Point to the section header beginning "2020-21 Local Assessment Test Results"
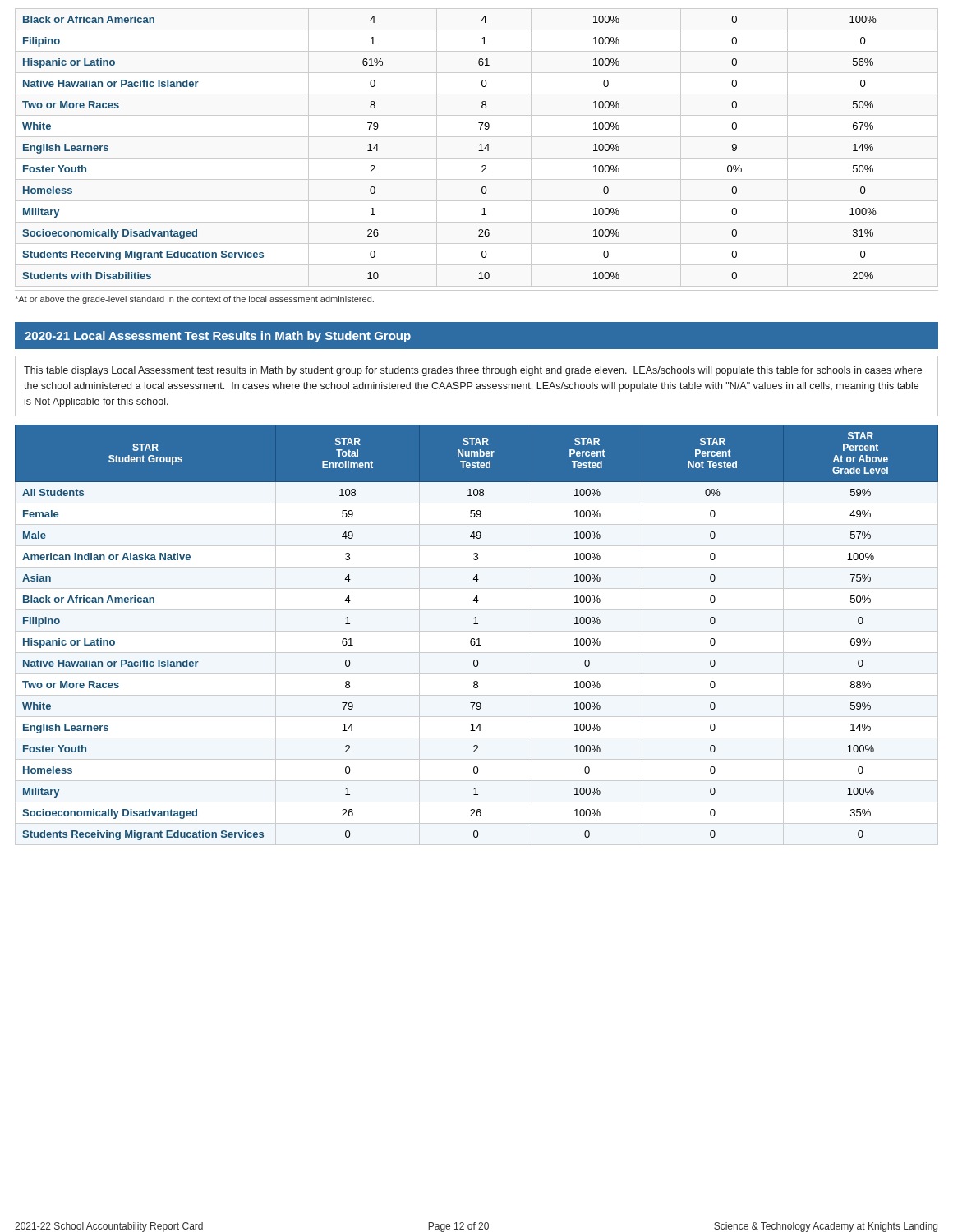Viewport: 953px width, 1232px height. click(x=218, y=336)
